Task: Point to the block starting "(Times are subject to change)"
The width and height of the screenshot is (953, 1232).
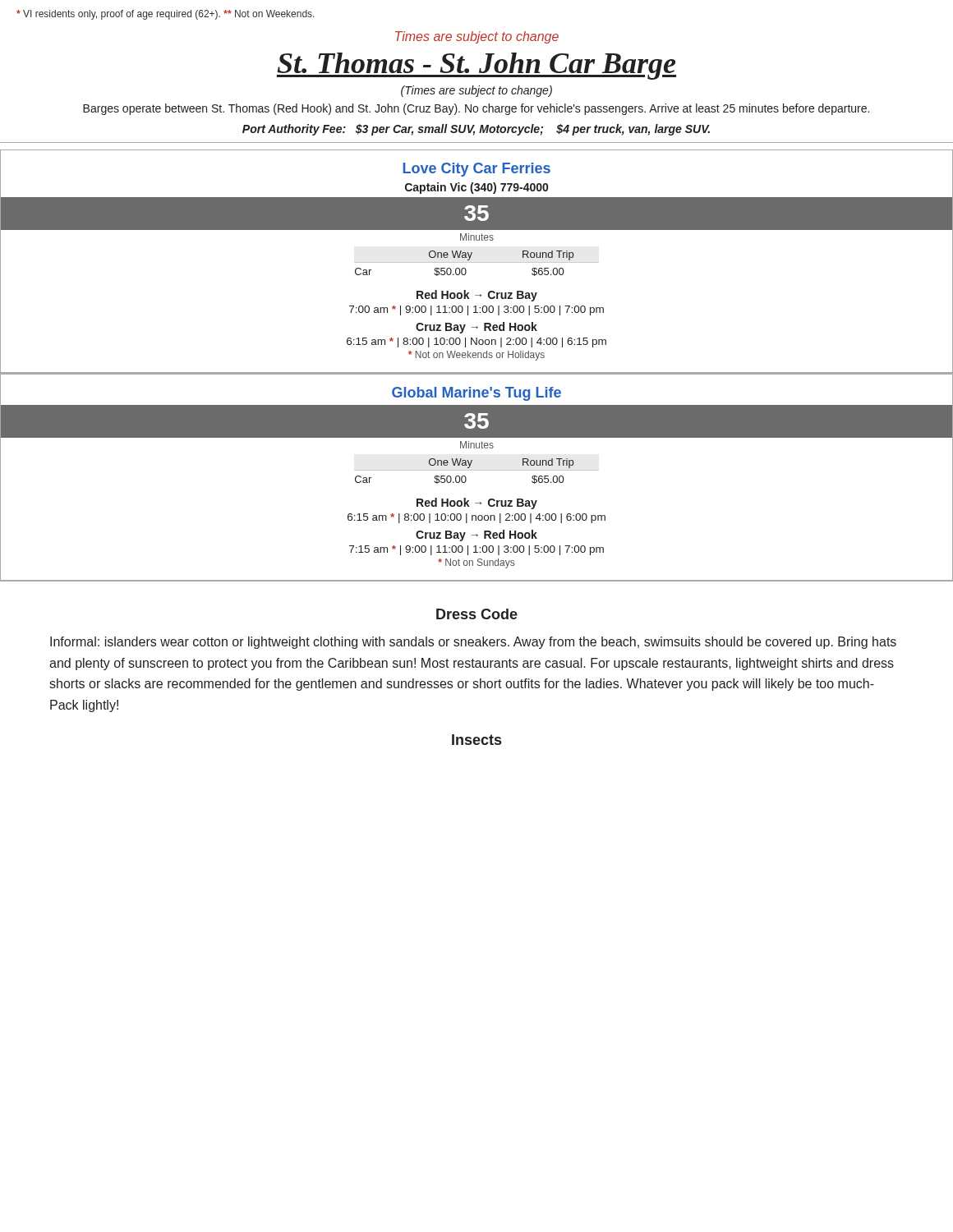Action: (476, 90)
